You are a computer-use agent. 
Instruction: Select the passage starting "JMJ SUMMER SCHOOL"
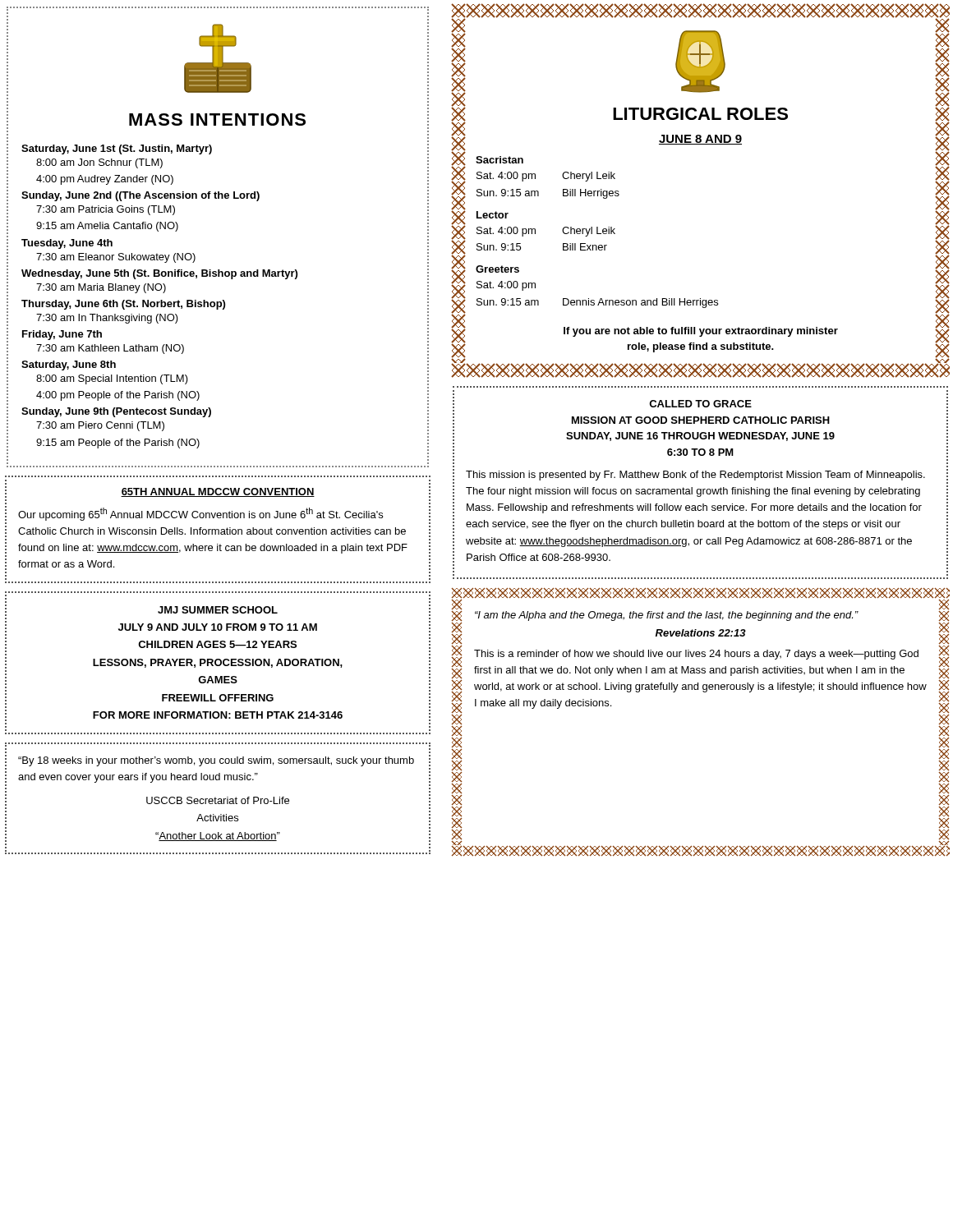218,662
